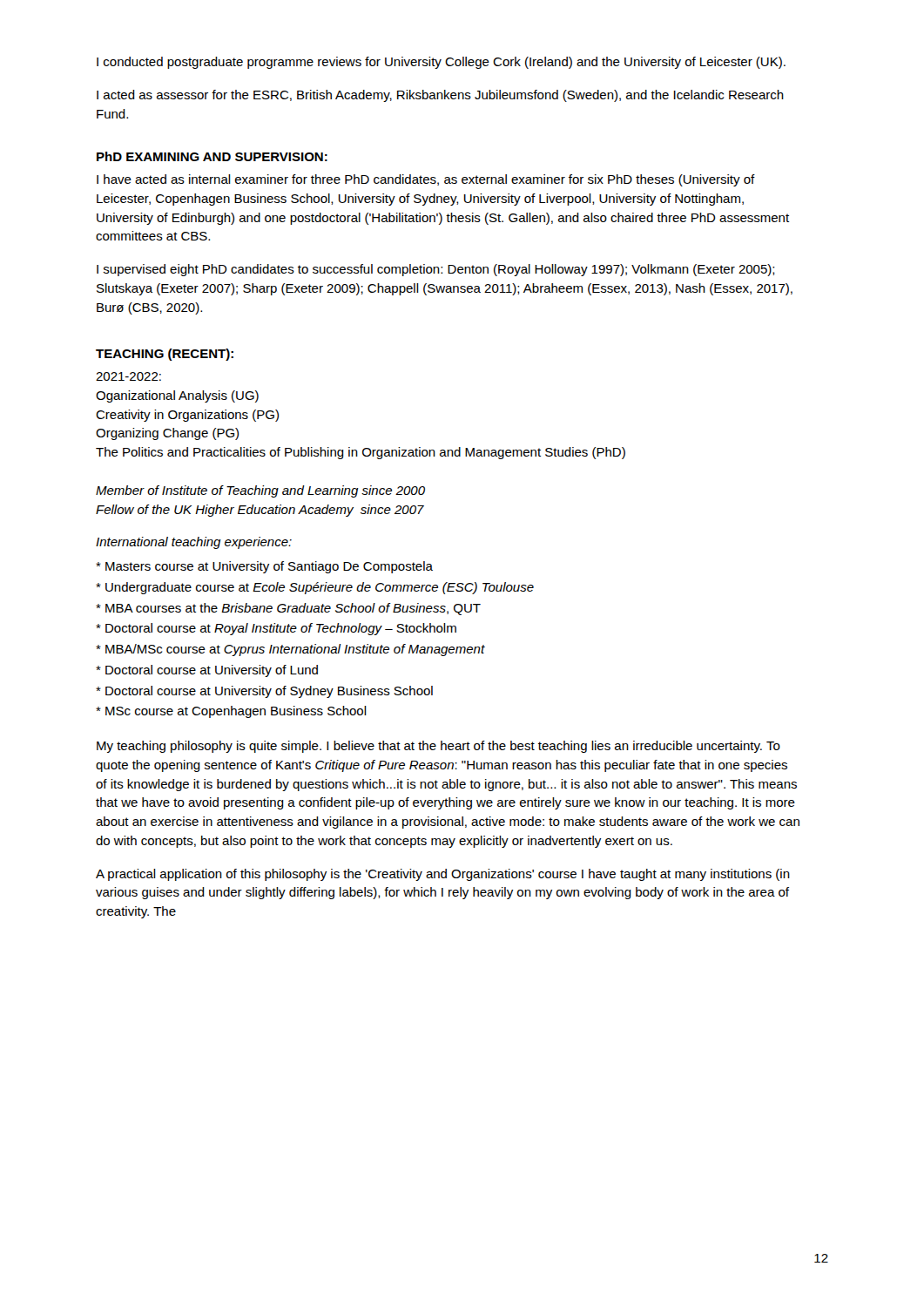Navigate to the block starting "MBA courses at the Brisbane"
This screenshot has width=924, height=1307.
pos(288,607)
